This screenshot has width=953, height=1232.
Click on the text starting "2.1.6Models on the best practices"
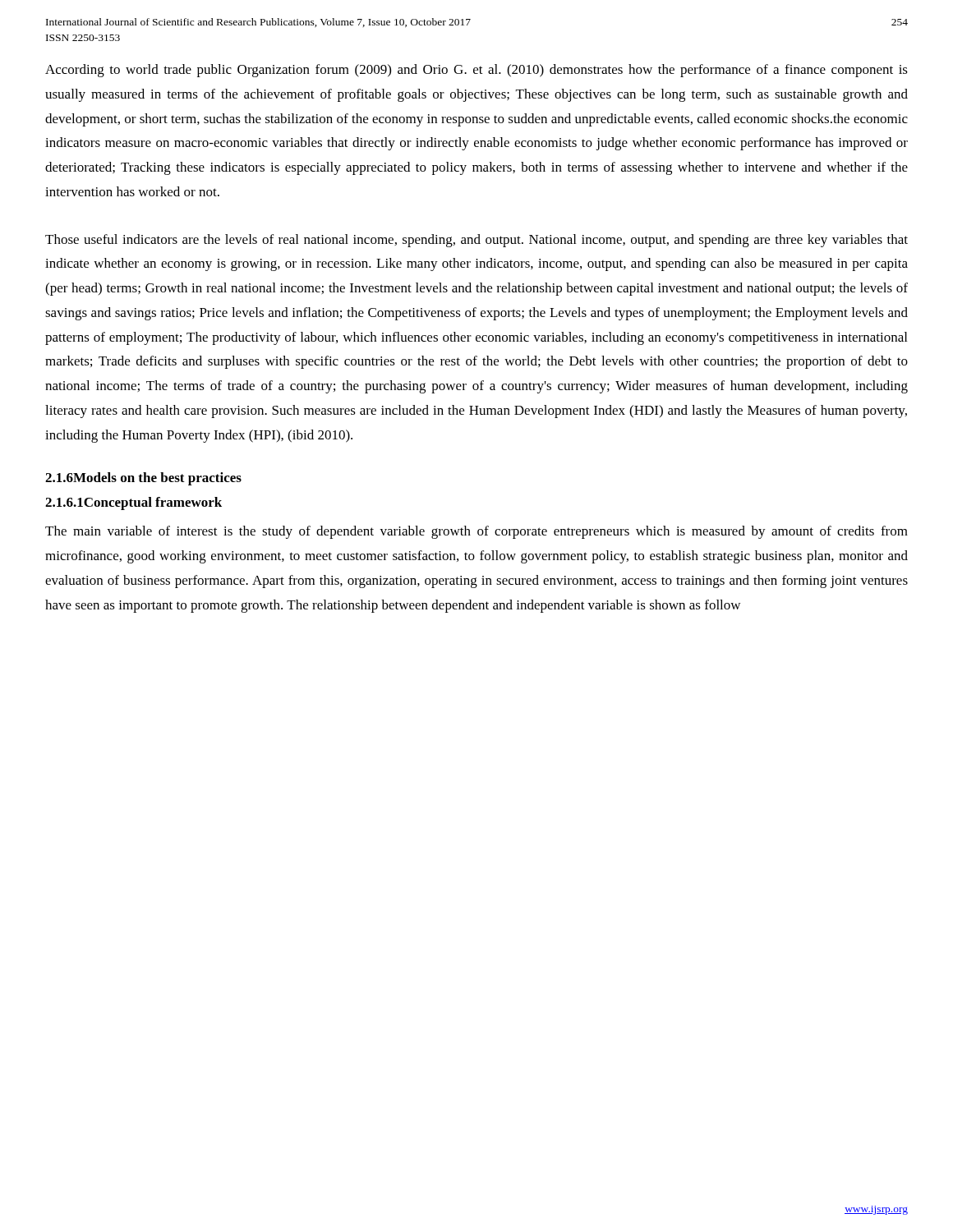click(x=143, y=478)
